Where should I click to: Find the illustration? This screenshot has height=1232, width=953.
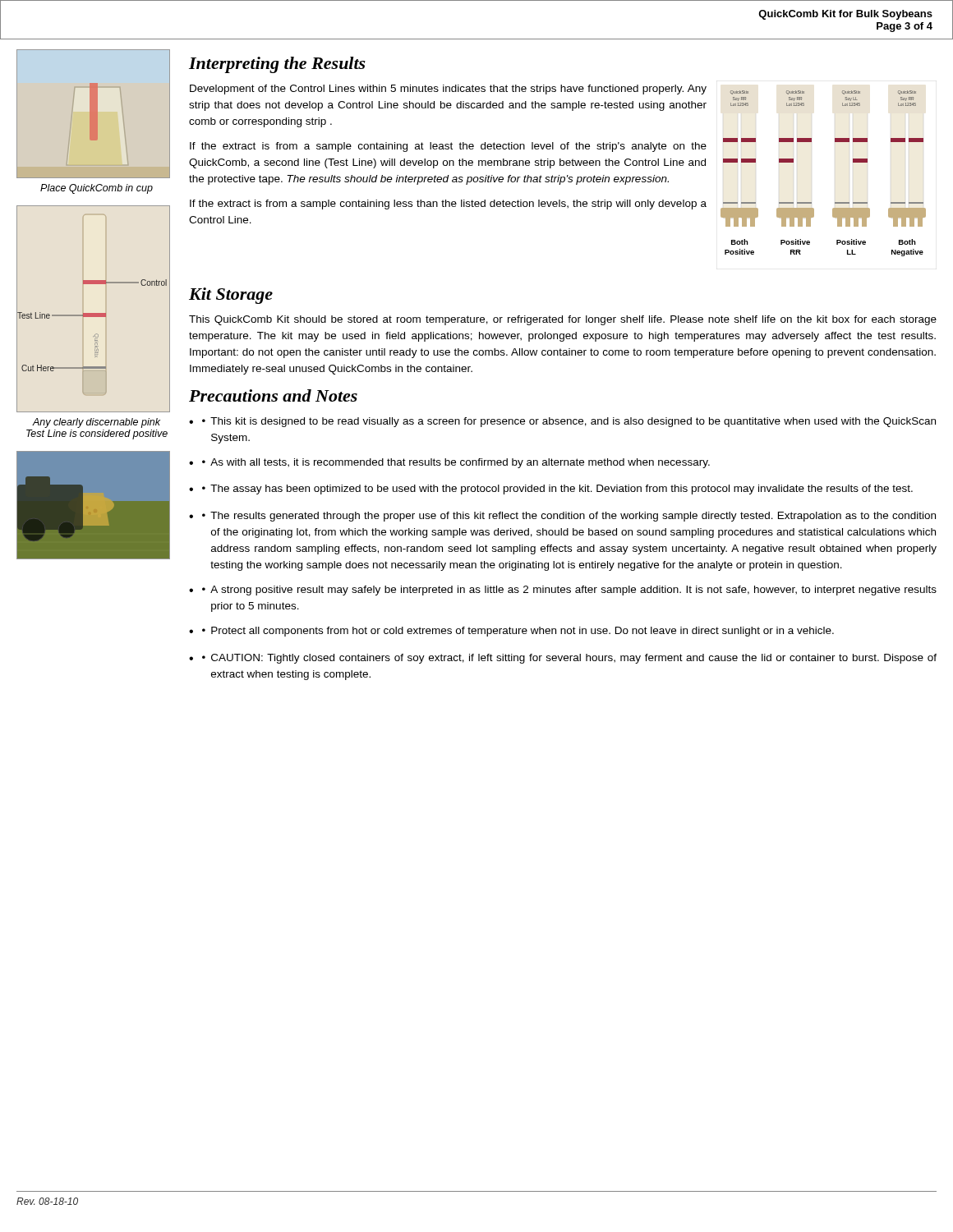click(x=826, y=176)
